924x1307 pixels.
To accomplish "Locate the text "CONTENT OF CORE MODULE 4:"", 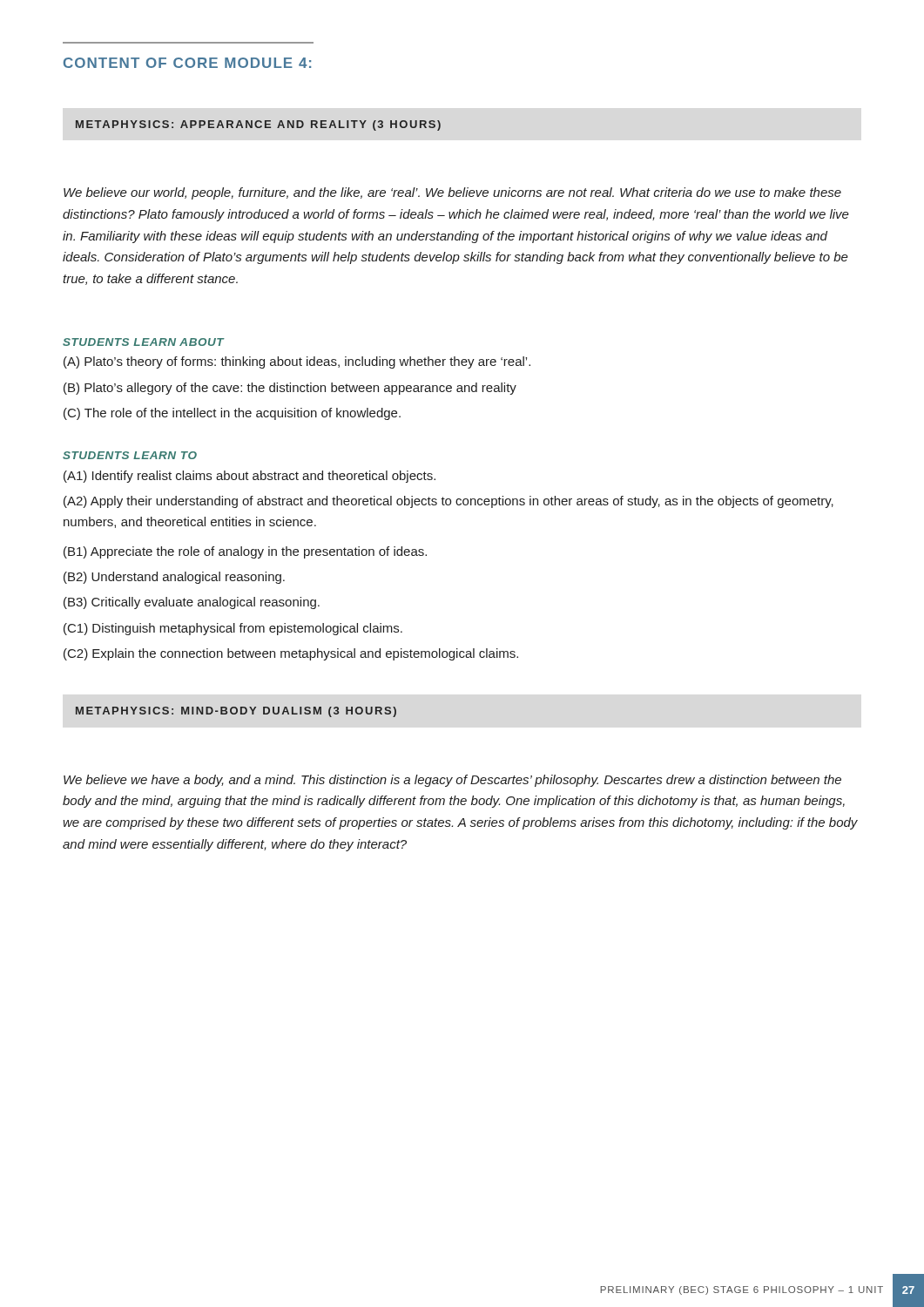I will coord(188,63).
